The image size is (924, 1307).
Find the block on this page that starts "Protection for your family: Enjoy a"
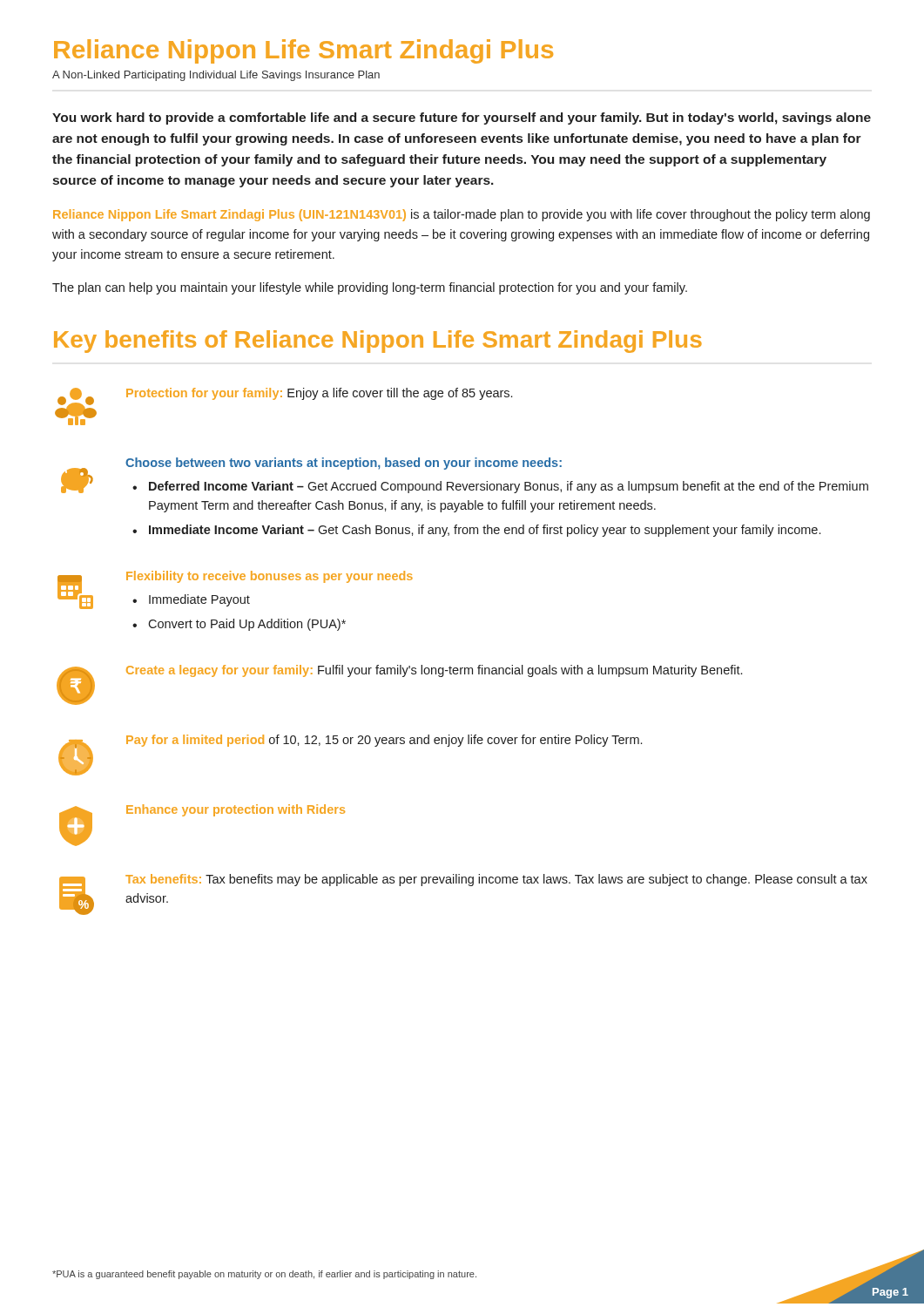point(462,408)
